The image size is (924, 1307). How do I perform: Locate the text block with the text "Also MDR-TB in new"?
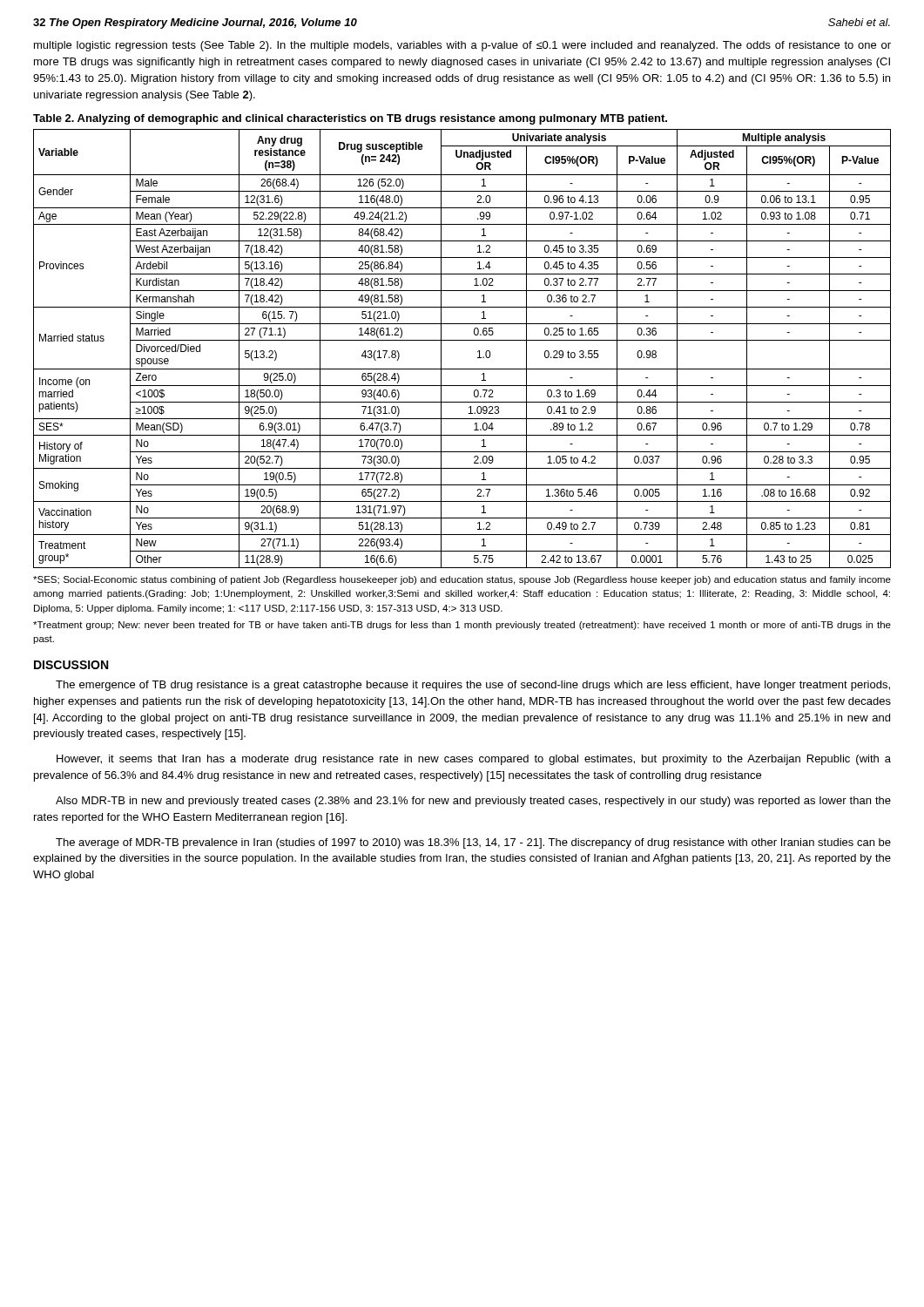[462, 808]
